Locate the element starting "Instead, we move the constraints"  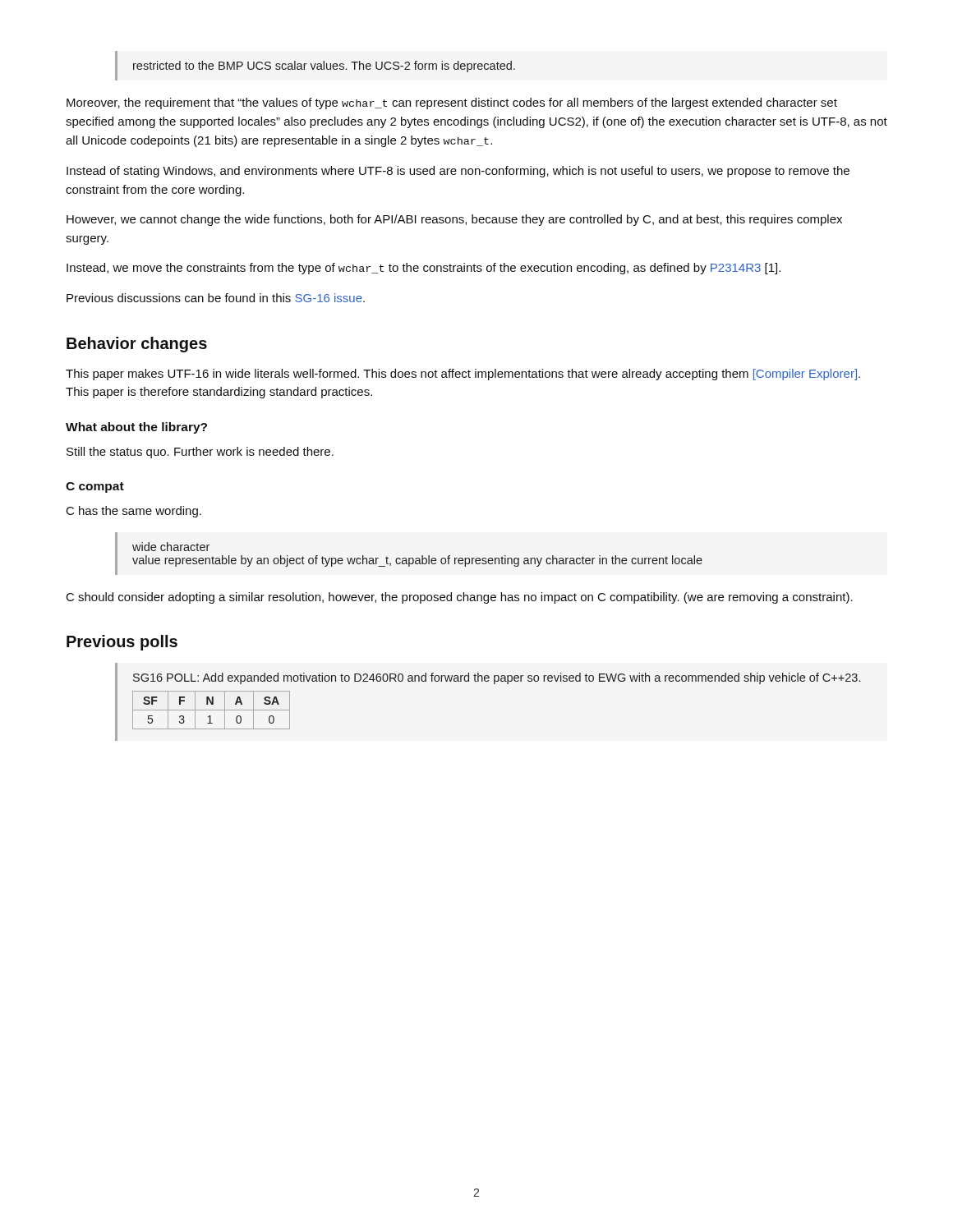point(476,268)
